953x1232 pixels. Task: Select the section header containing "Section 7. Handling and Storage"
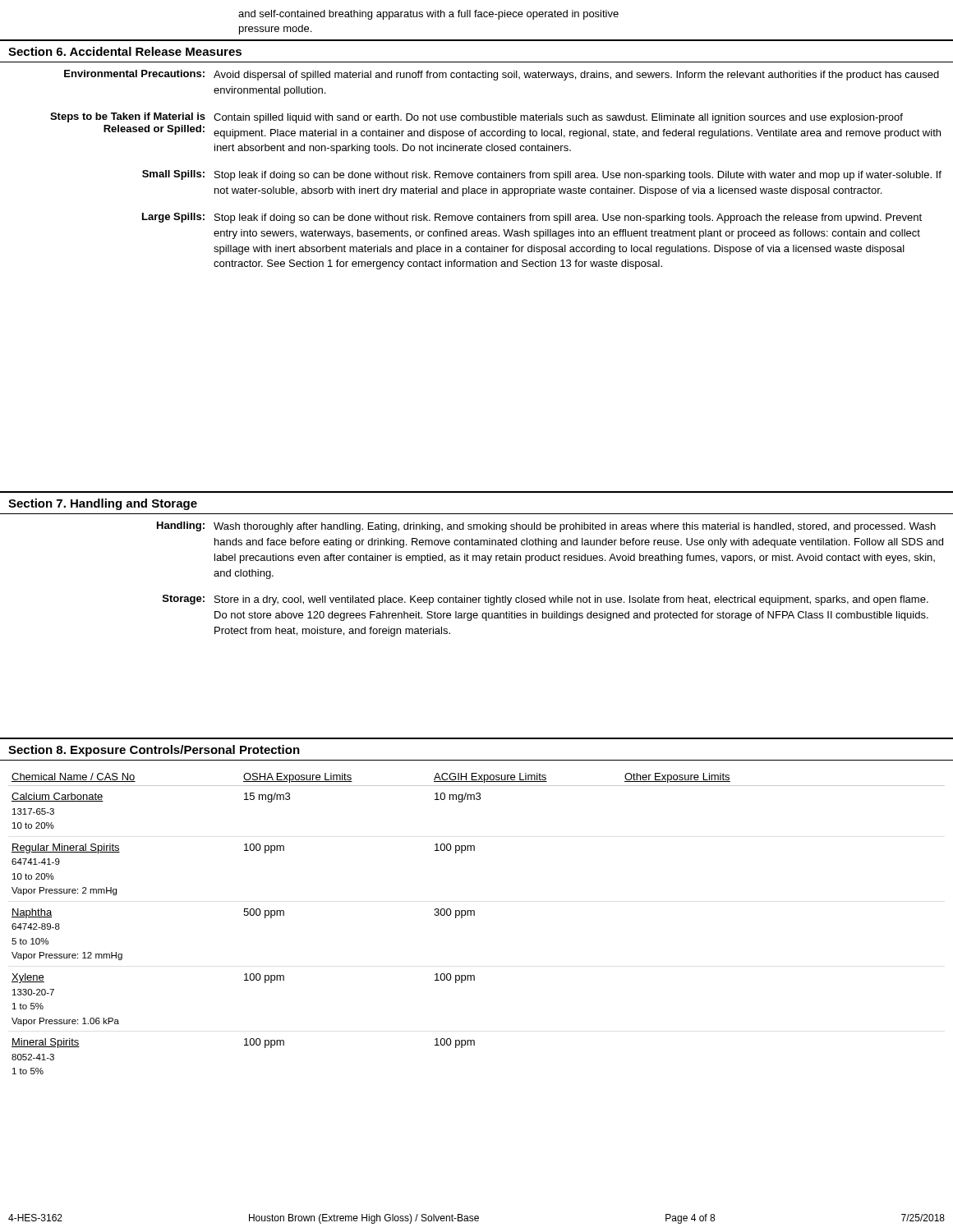point(103,503)
